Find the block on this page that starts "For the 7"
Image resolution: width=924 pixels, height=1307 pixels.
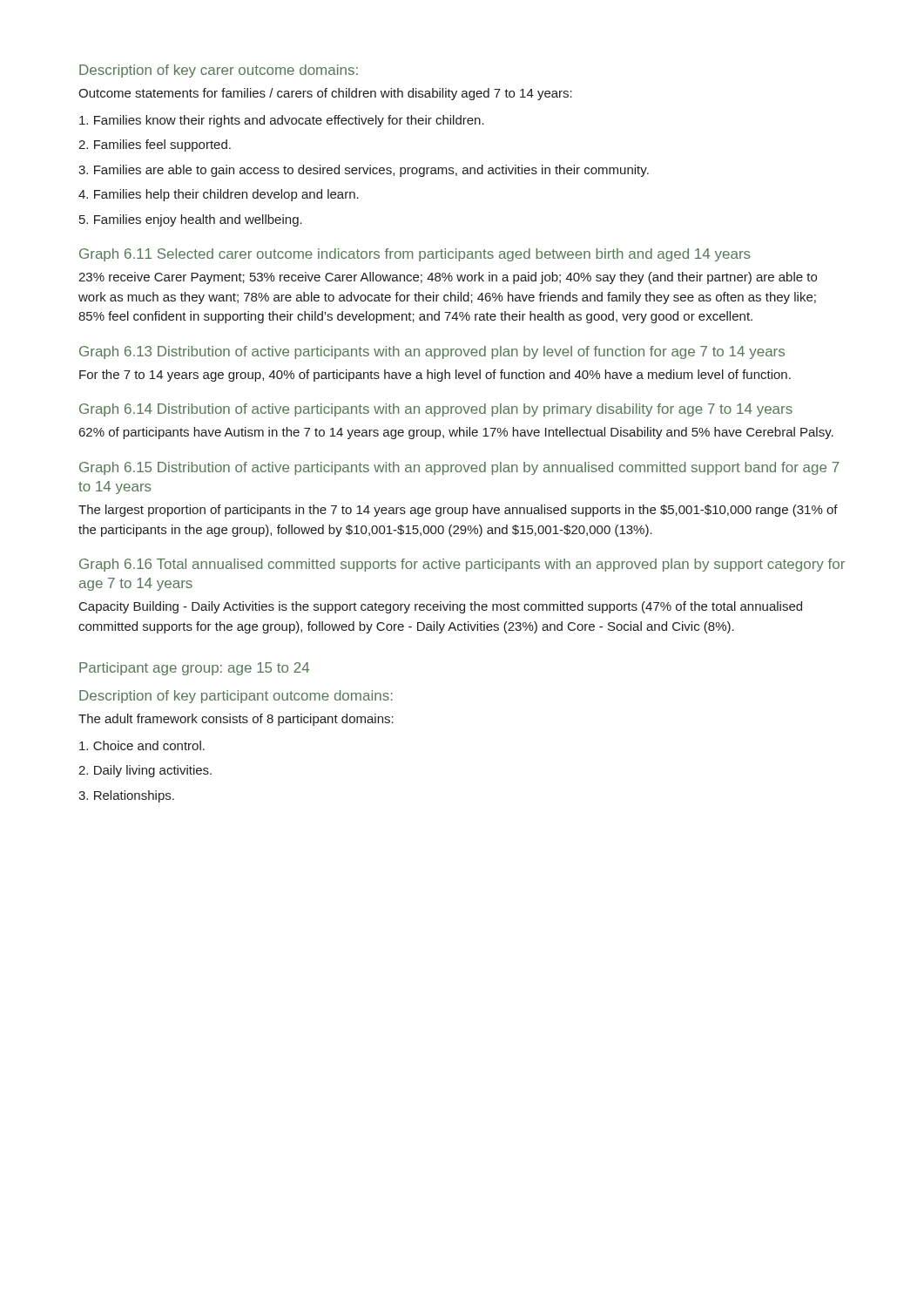435,374
